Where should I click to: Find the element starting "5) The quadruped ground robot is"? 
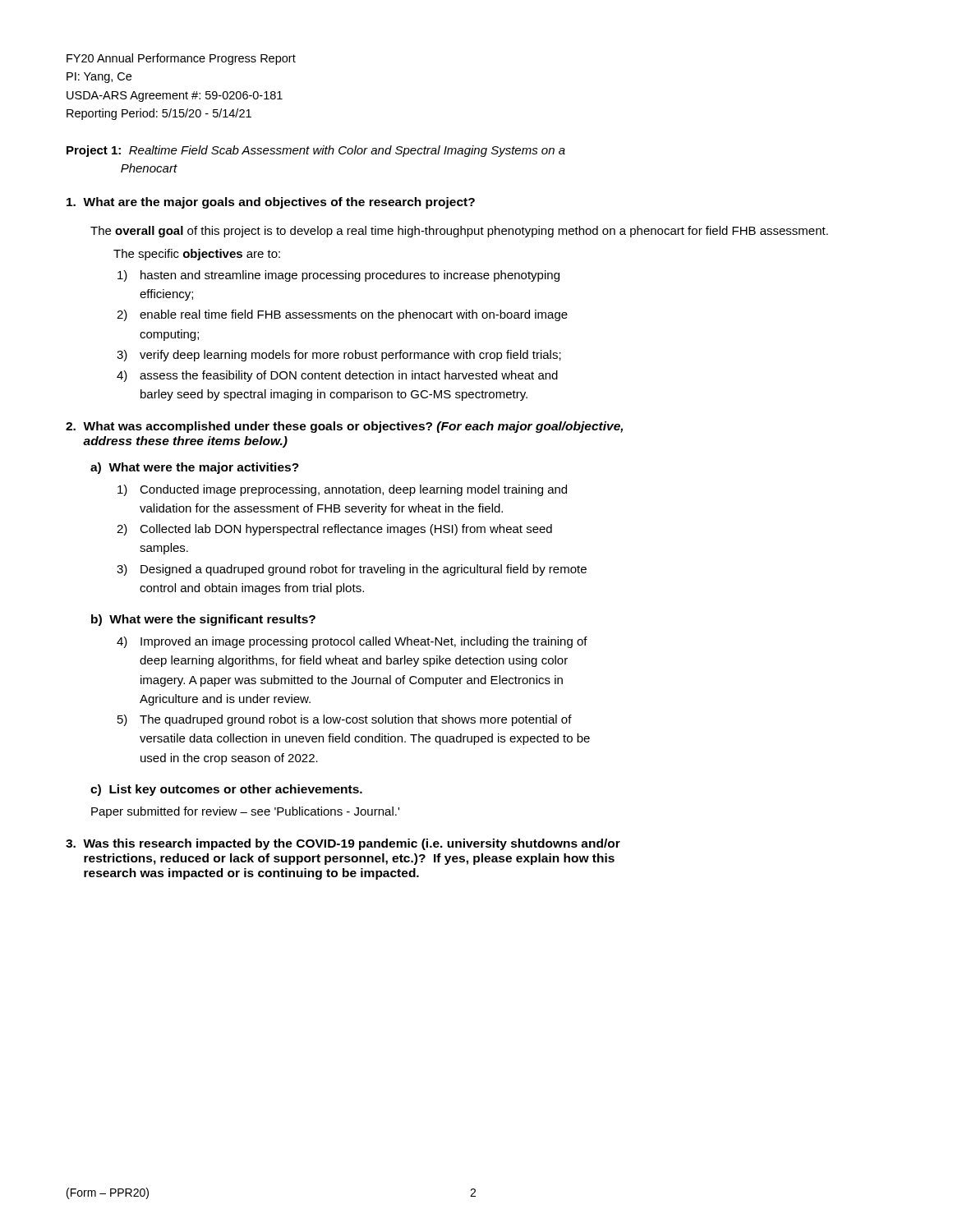tap(365, 737)
